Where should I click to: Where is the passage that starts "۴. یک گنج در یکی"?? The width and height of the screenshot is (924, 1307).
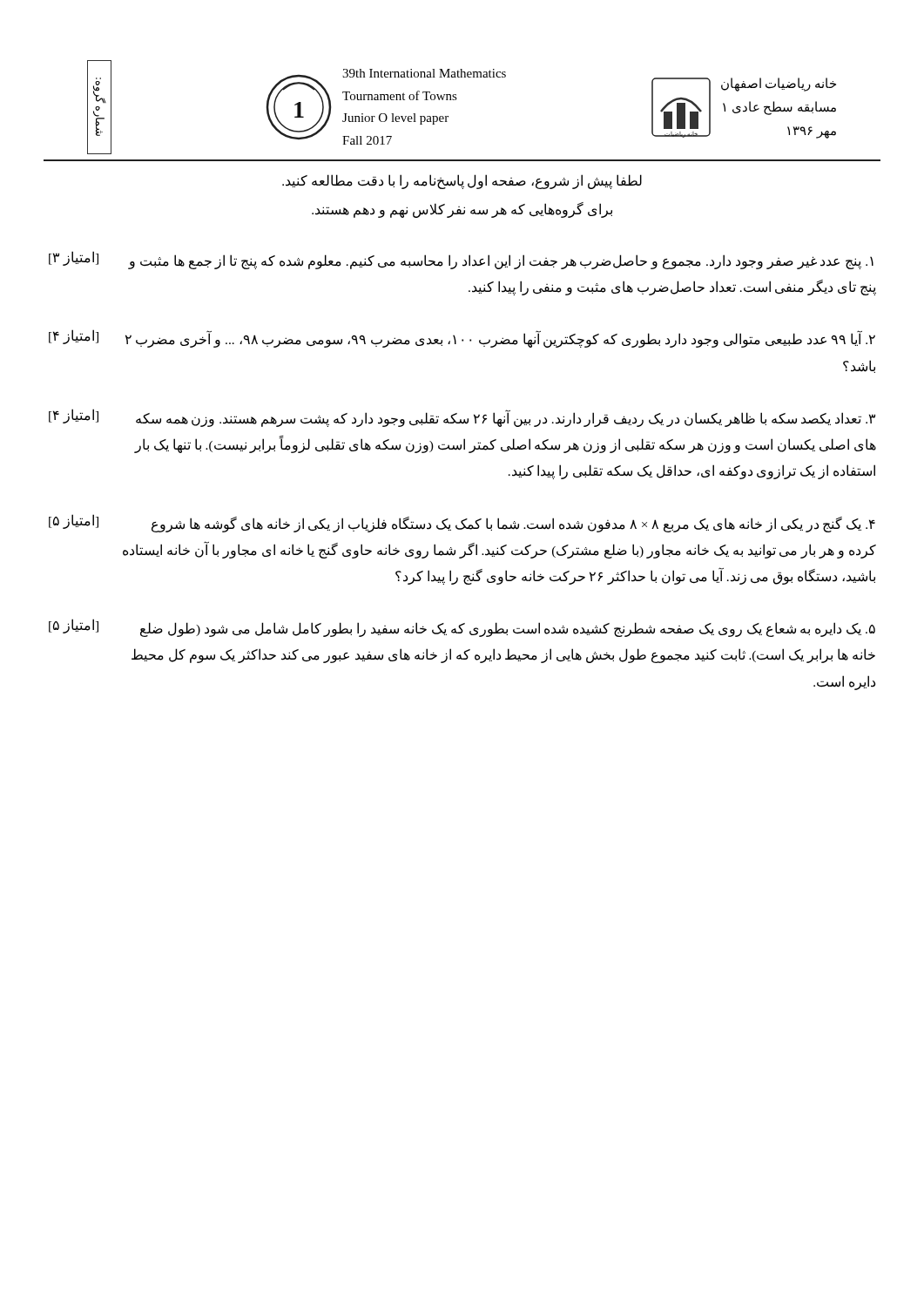tap(462, 551)
